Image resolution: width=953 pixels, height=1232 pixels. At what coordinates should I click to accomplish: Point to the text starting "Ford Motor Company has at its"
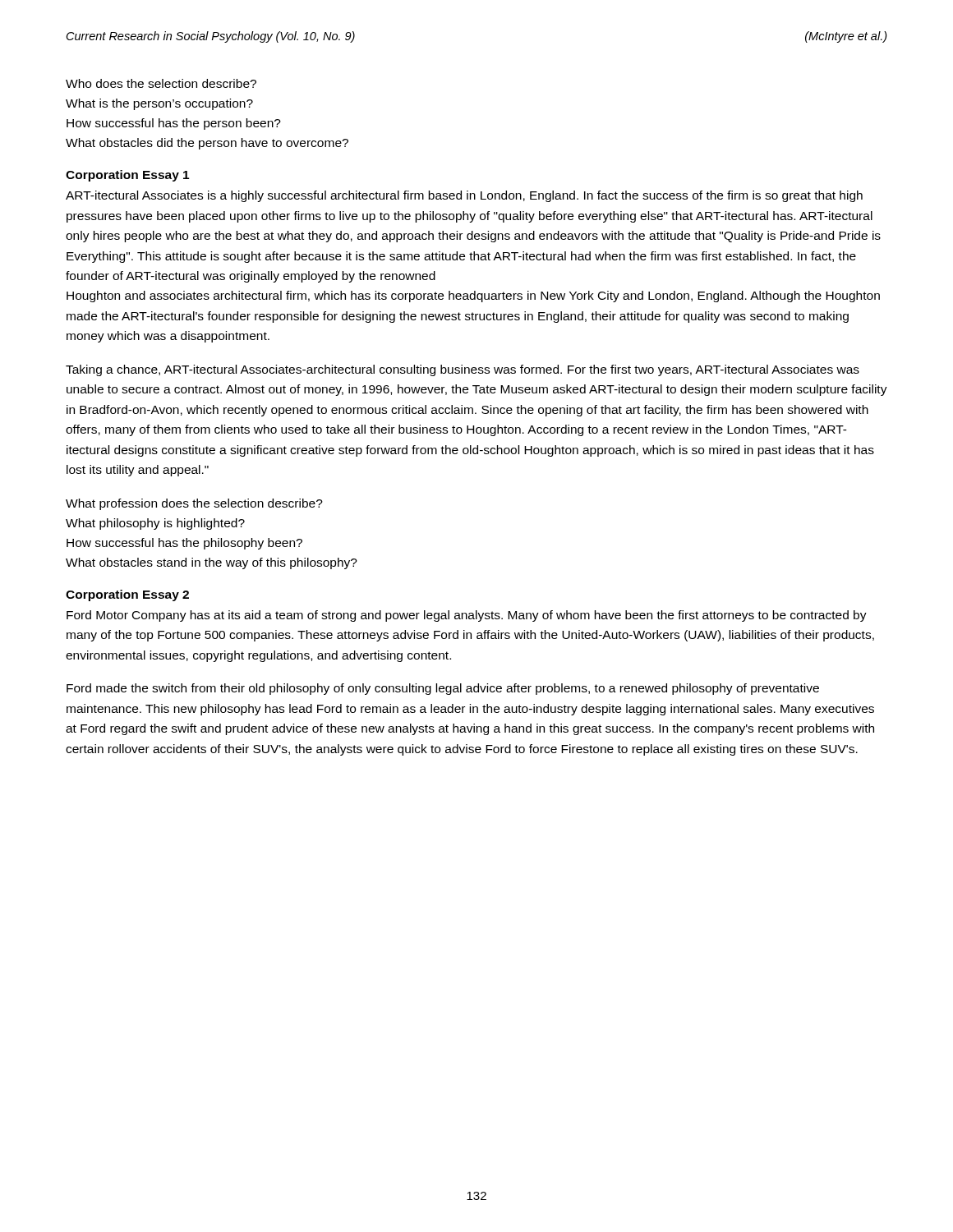click(470, 635)
